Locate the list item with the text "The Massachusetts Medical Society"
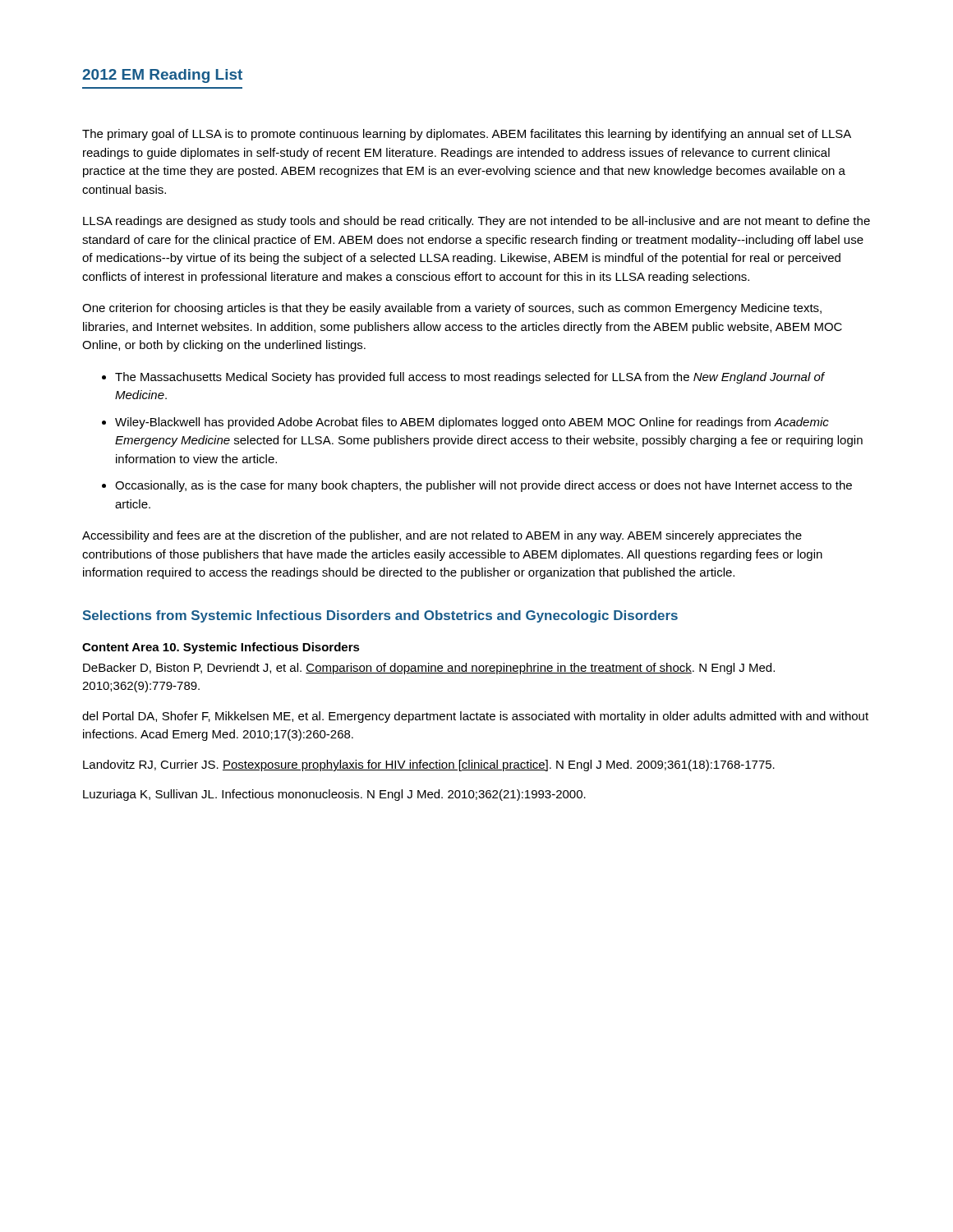The width and height of the screenshot is (953, 1232). click(469, 385)
